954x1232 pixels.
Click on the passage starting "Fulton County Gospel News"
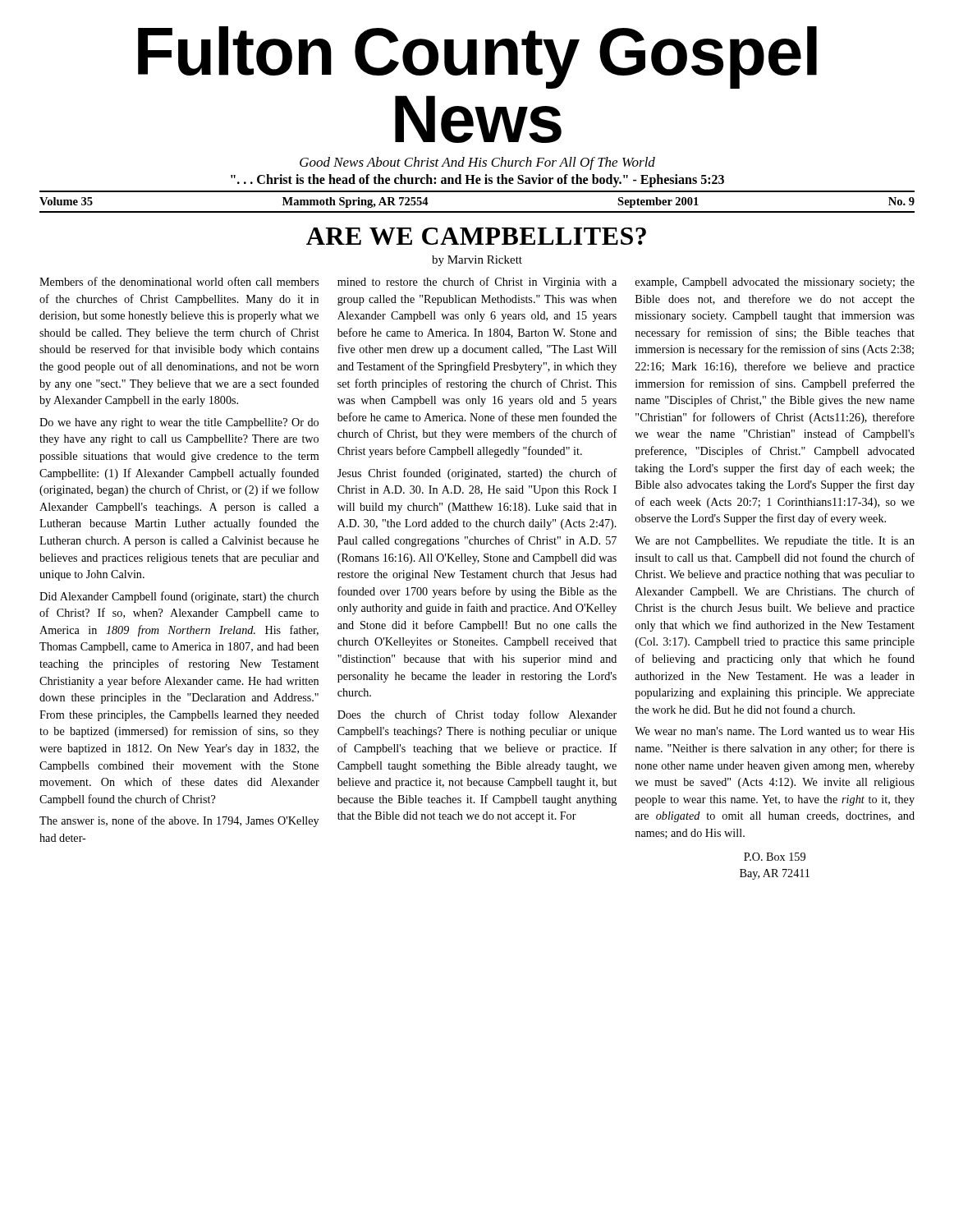tap(477, 101)
